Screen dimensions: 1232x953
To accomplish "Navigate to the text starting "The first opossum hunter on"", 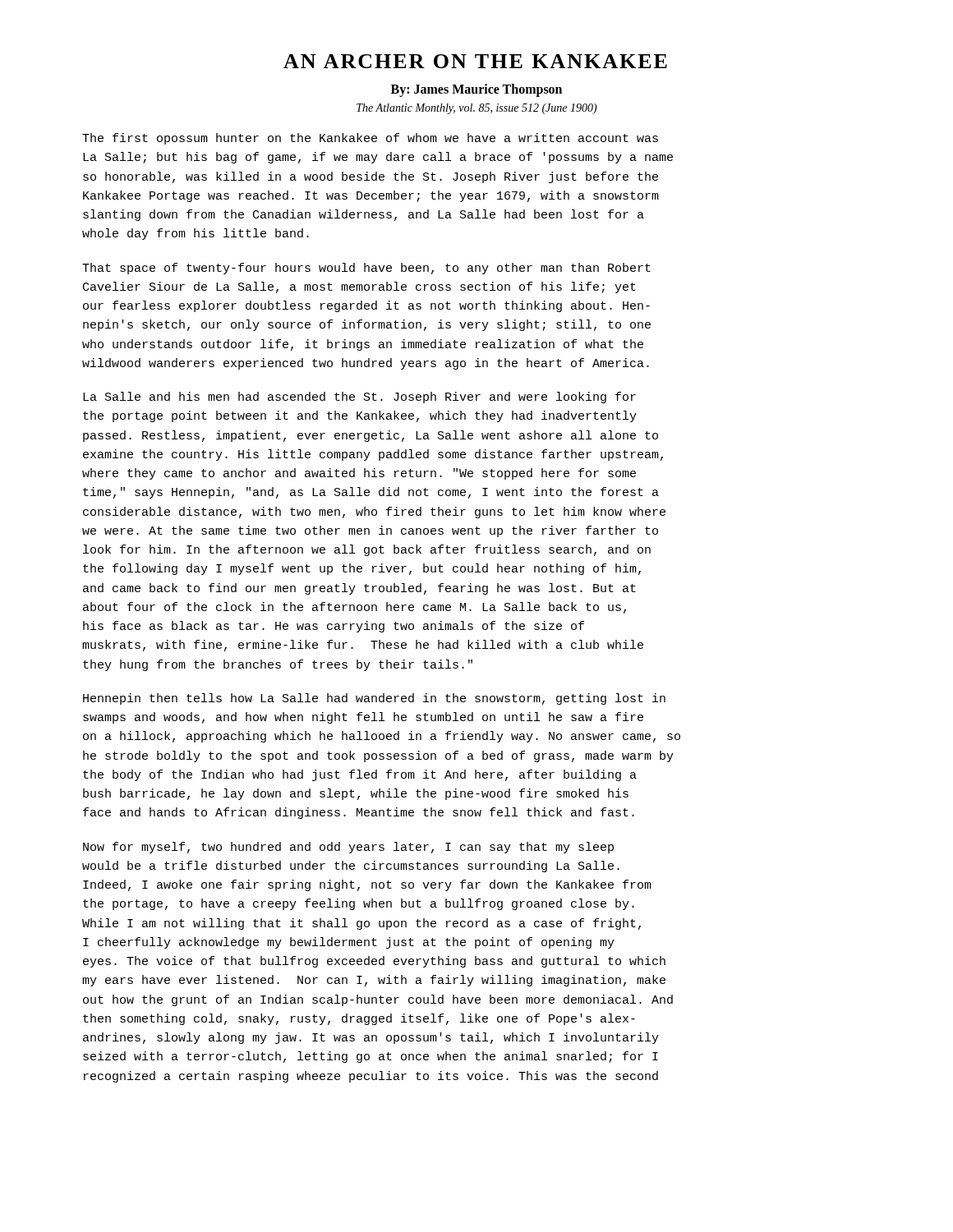I will tap(378, 187).
